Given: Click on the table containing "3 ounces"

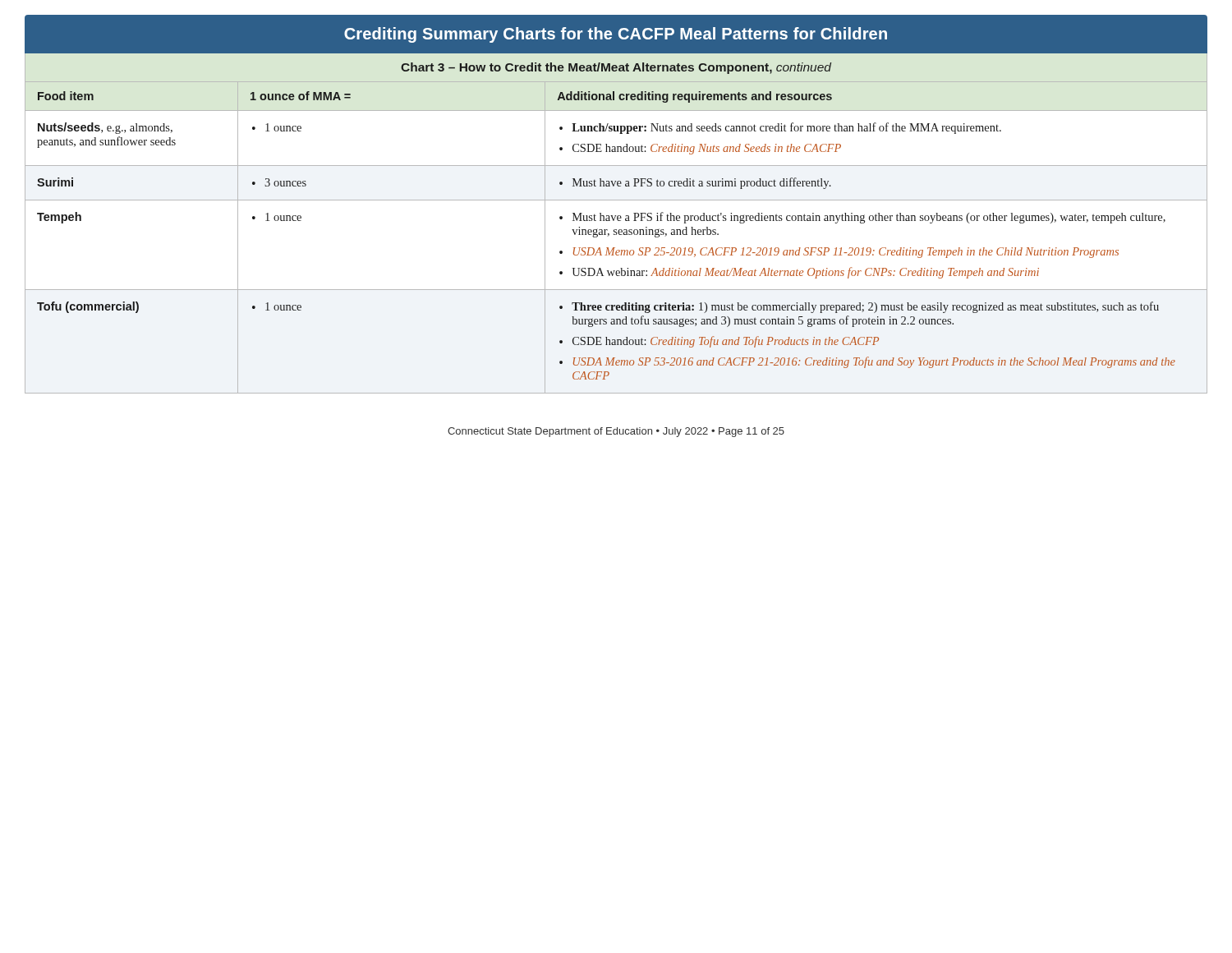Looking at the screenshot, I should click(x=616, y=237).
